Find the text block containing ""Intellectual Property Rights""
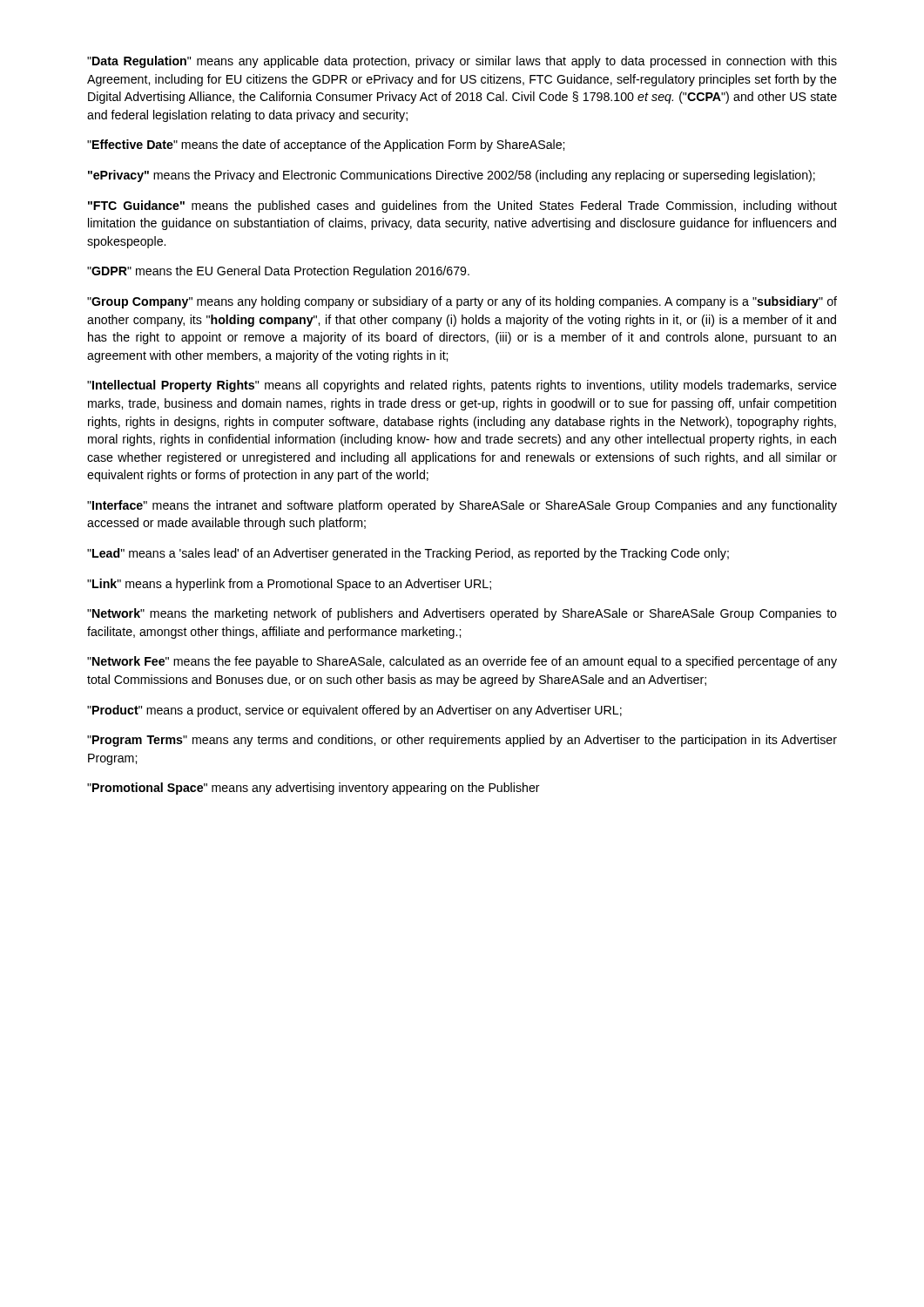This screenshot has width=924, height=1307. pyautogui.click(x=462, y=430)
